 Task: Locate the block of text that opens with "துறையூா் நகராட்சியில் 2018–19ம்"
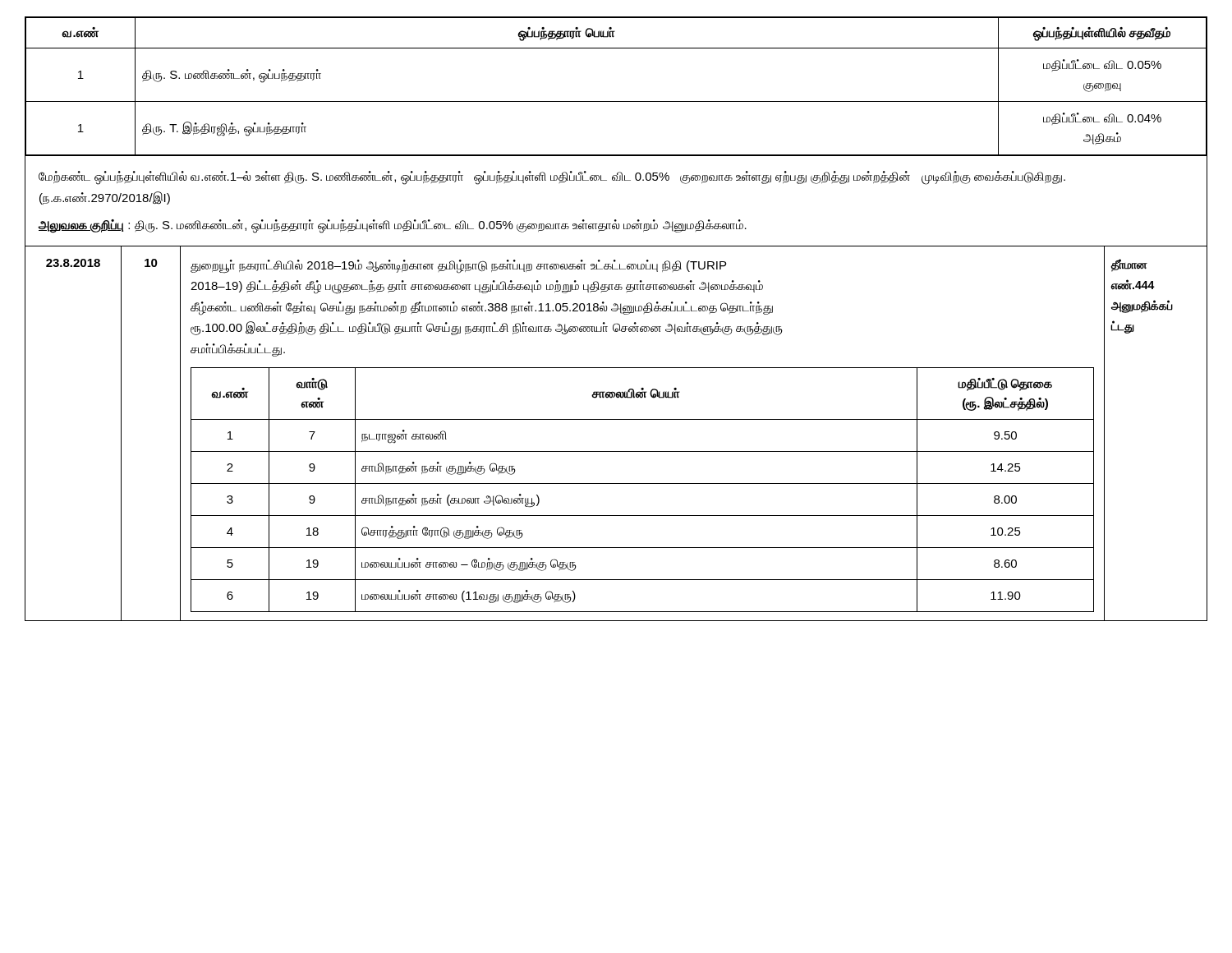459,265
